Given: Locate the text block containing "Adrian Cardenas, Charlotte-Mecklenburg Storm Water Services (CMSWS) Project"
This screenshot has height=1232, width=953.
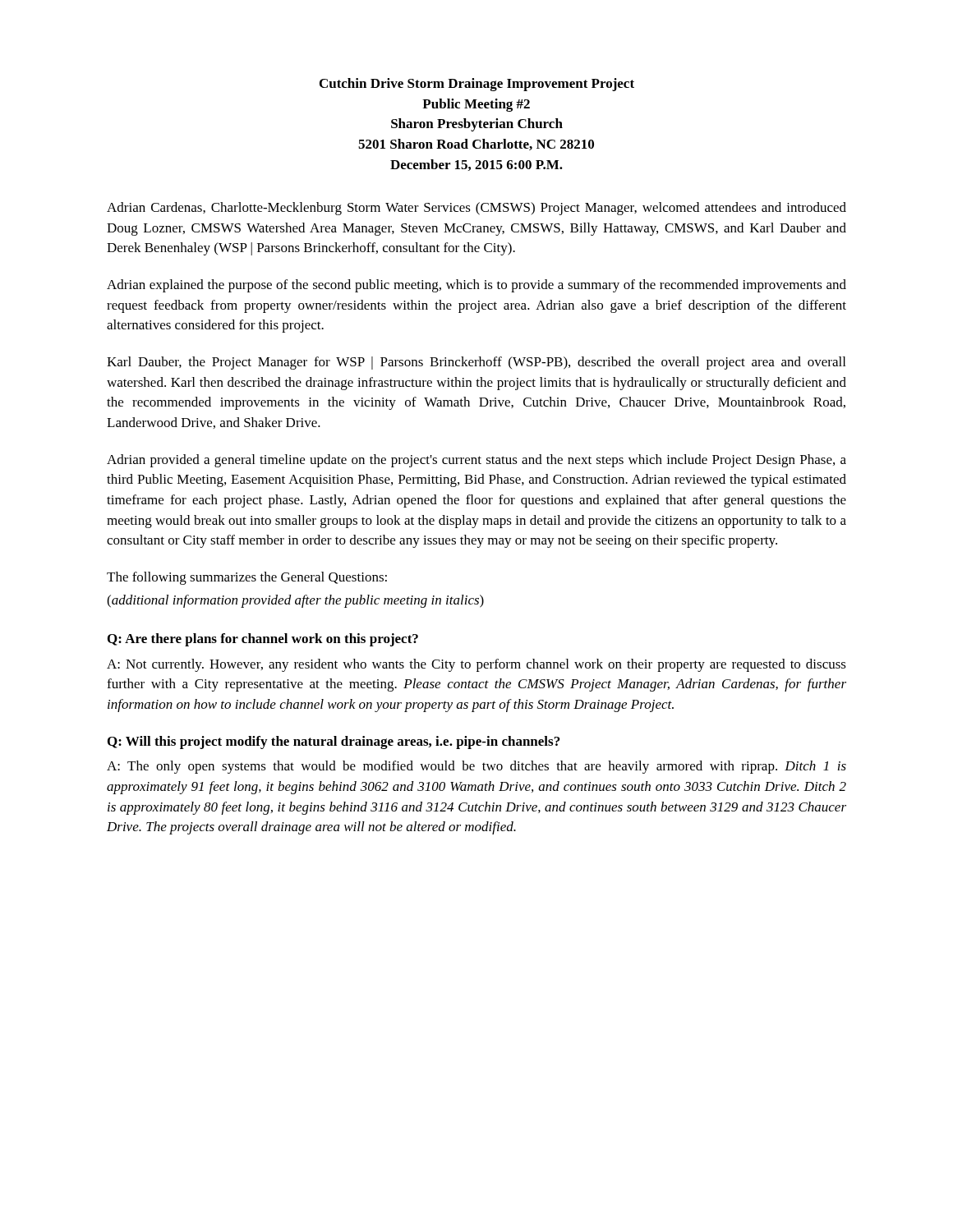Looking at the screenshot, I should 476,228.
